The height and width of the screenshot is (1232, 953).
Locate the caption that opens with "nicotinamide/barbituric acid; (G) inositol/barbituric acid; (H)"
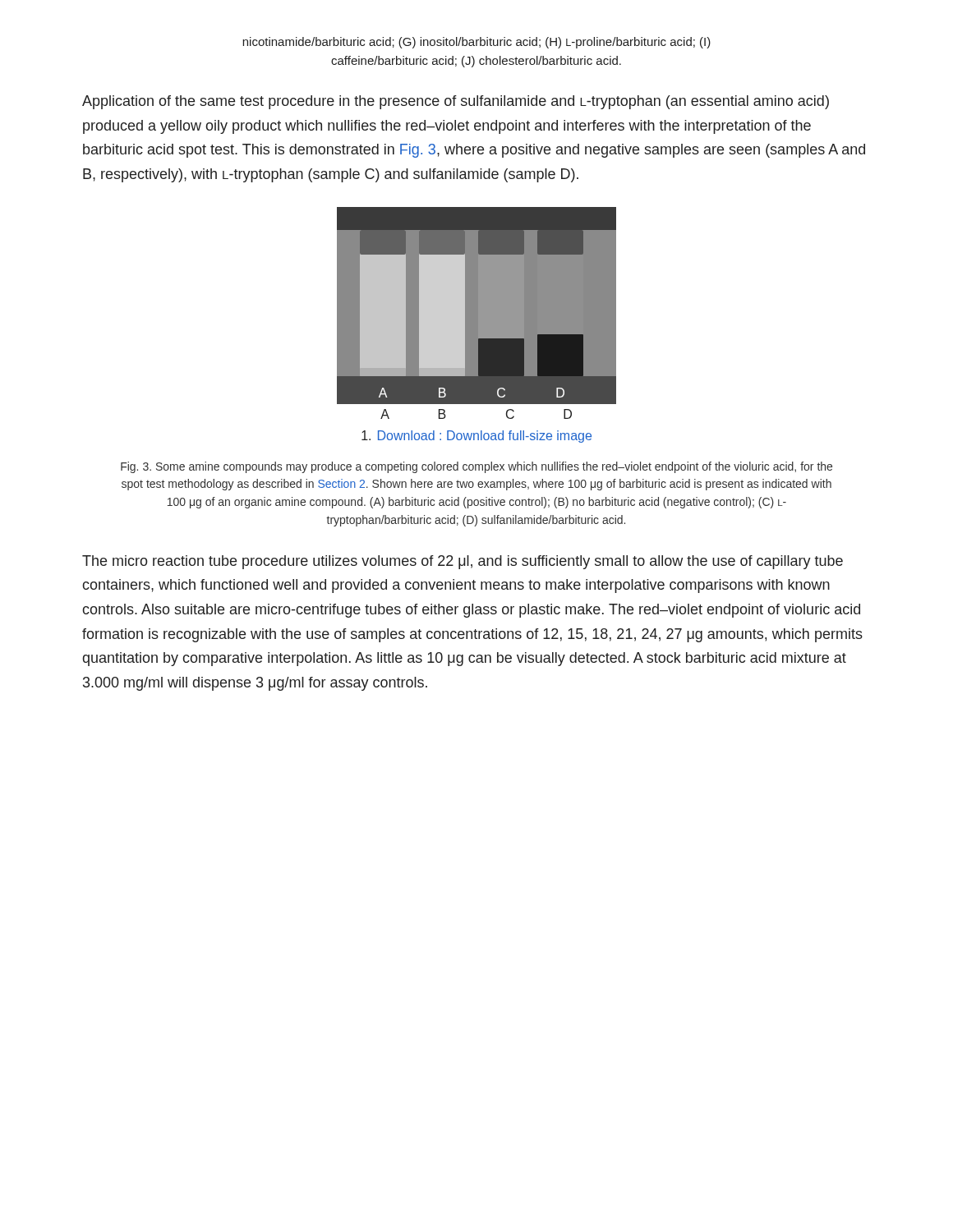(476, 51)
